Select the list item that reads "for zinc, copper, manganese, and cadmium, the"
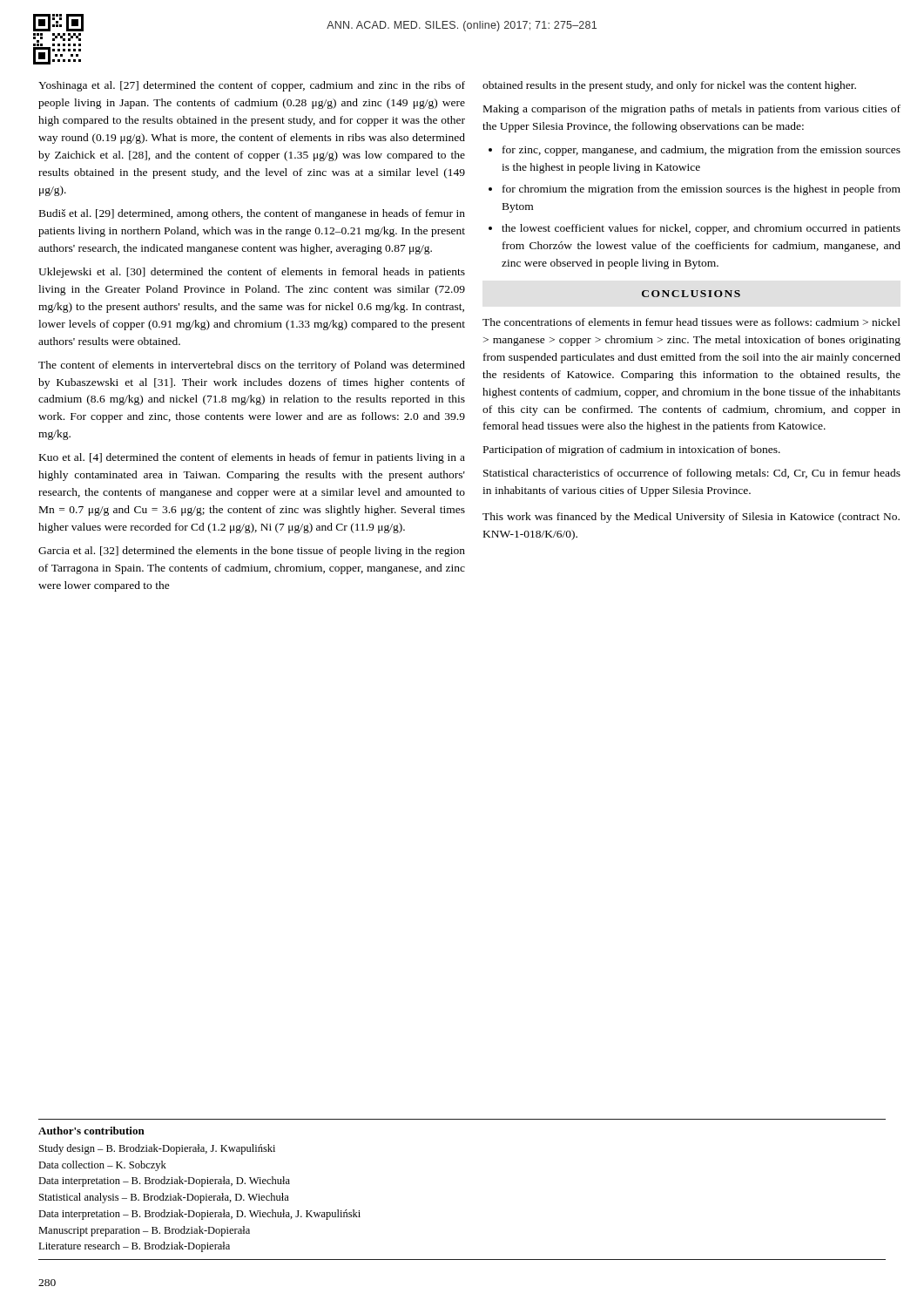This screenshot has width=924, height=1307. (x=701, y=158)
